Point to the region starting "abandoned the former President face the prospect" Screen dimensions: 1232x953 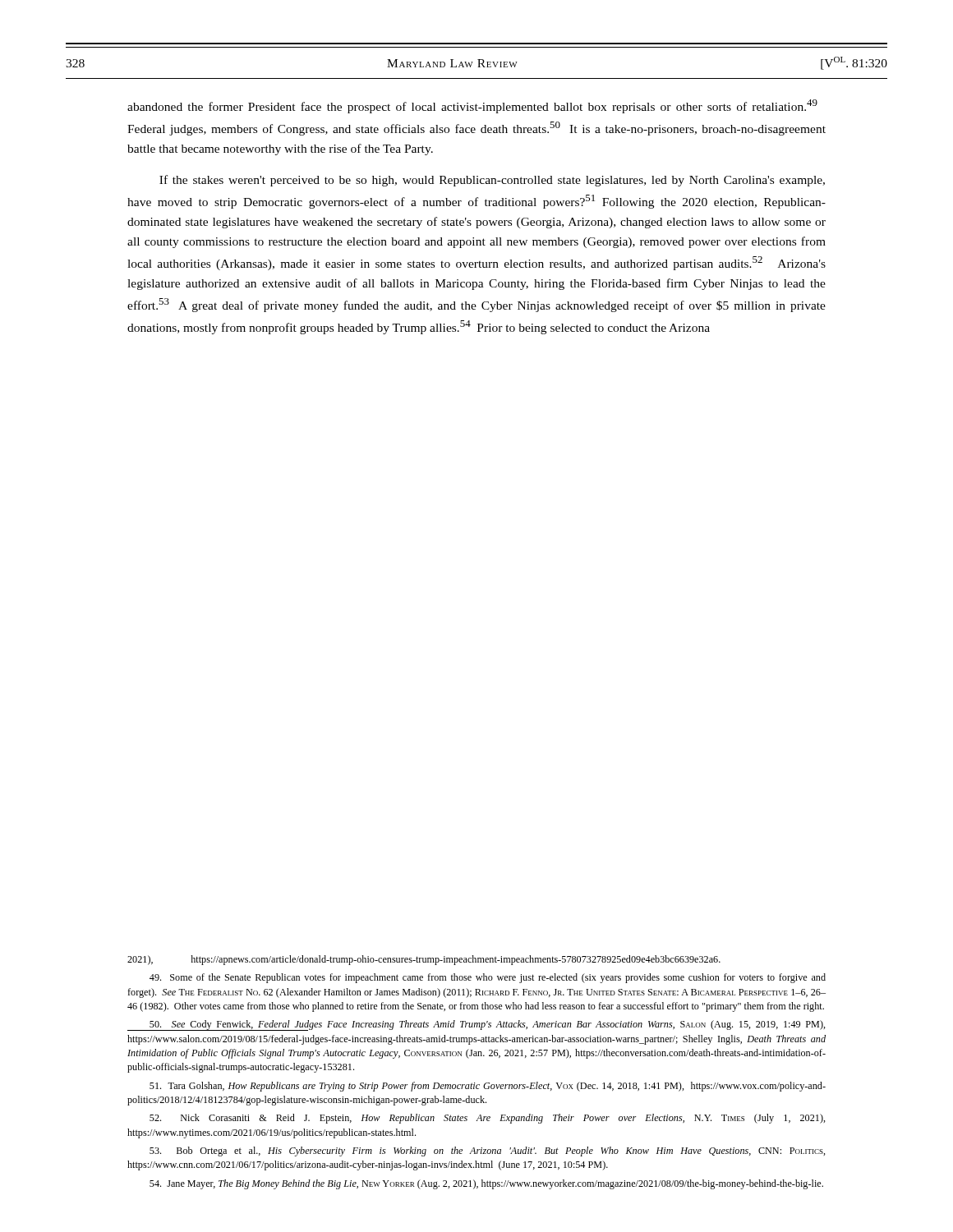point(476,216)
